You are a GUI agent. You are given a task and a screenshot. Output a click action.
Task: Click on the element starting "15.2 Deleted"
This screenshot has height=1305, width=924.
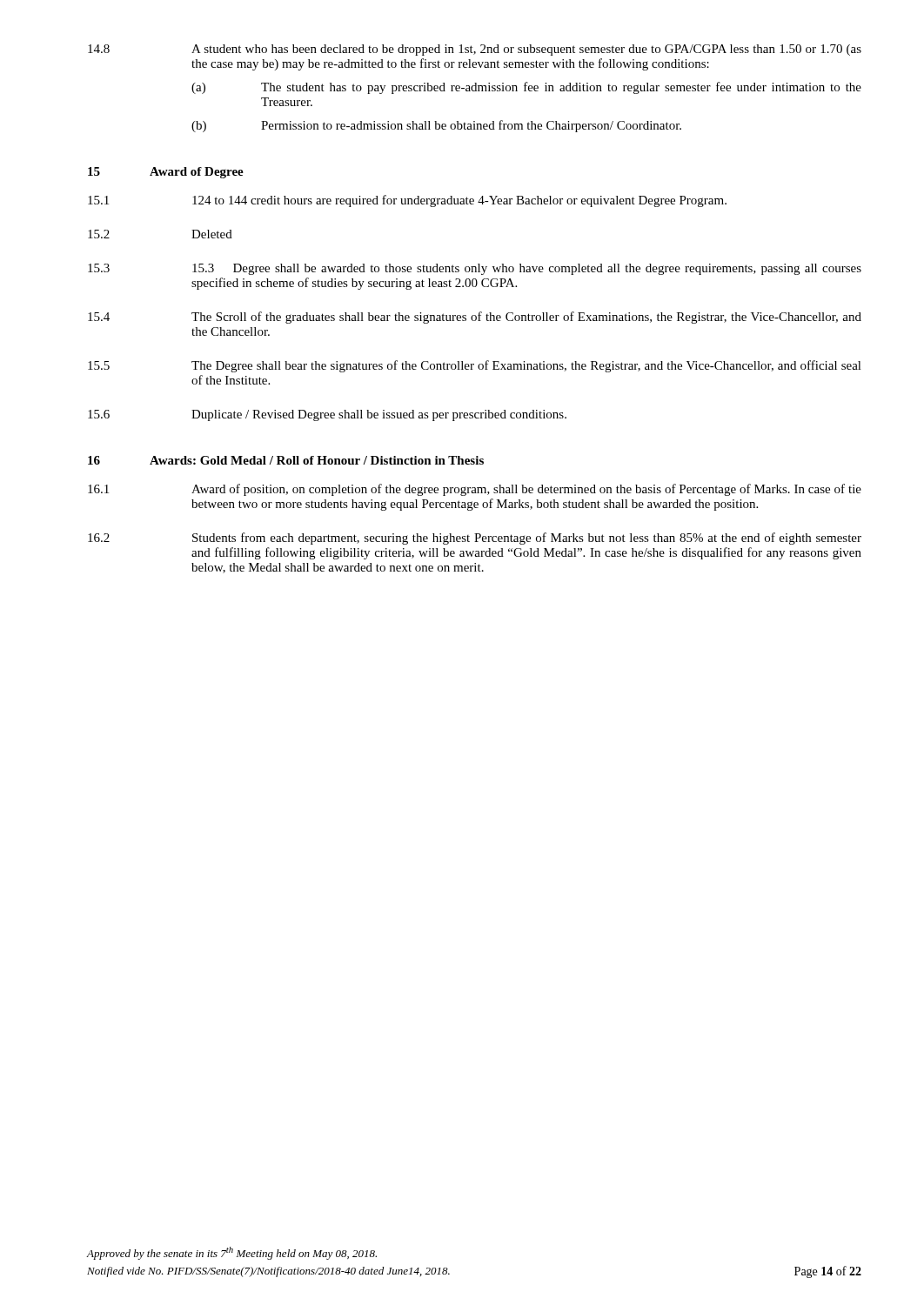[97, 234]
